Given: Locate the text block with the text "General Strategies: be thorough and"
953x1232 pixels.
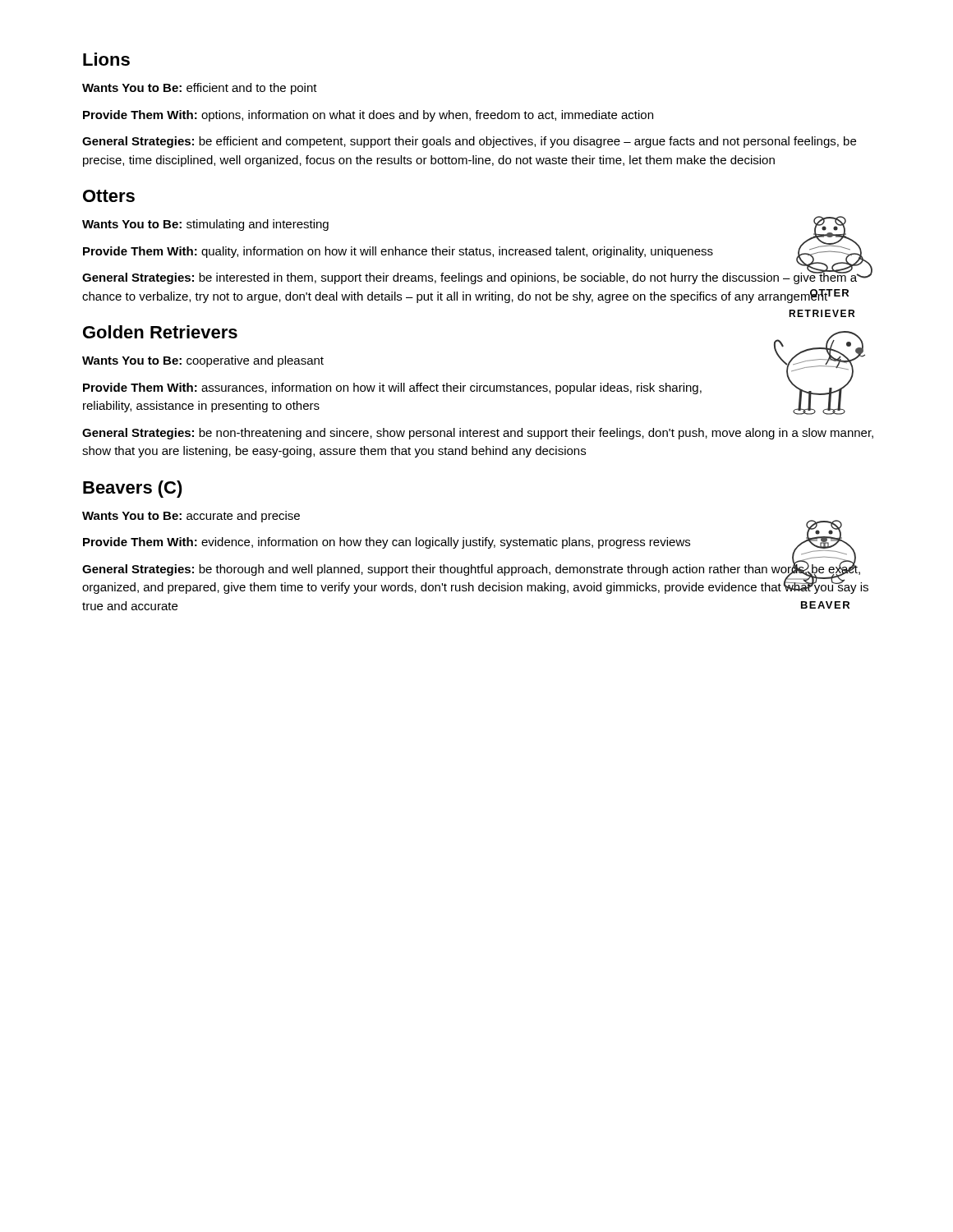Looking at the screenshot, I should coord(475,587).
